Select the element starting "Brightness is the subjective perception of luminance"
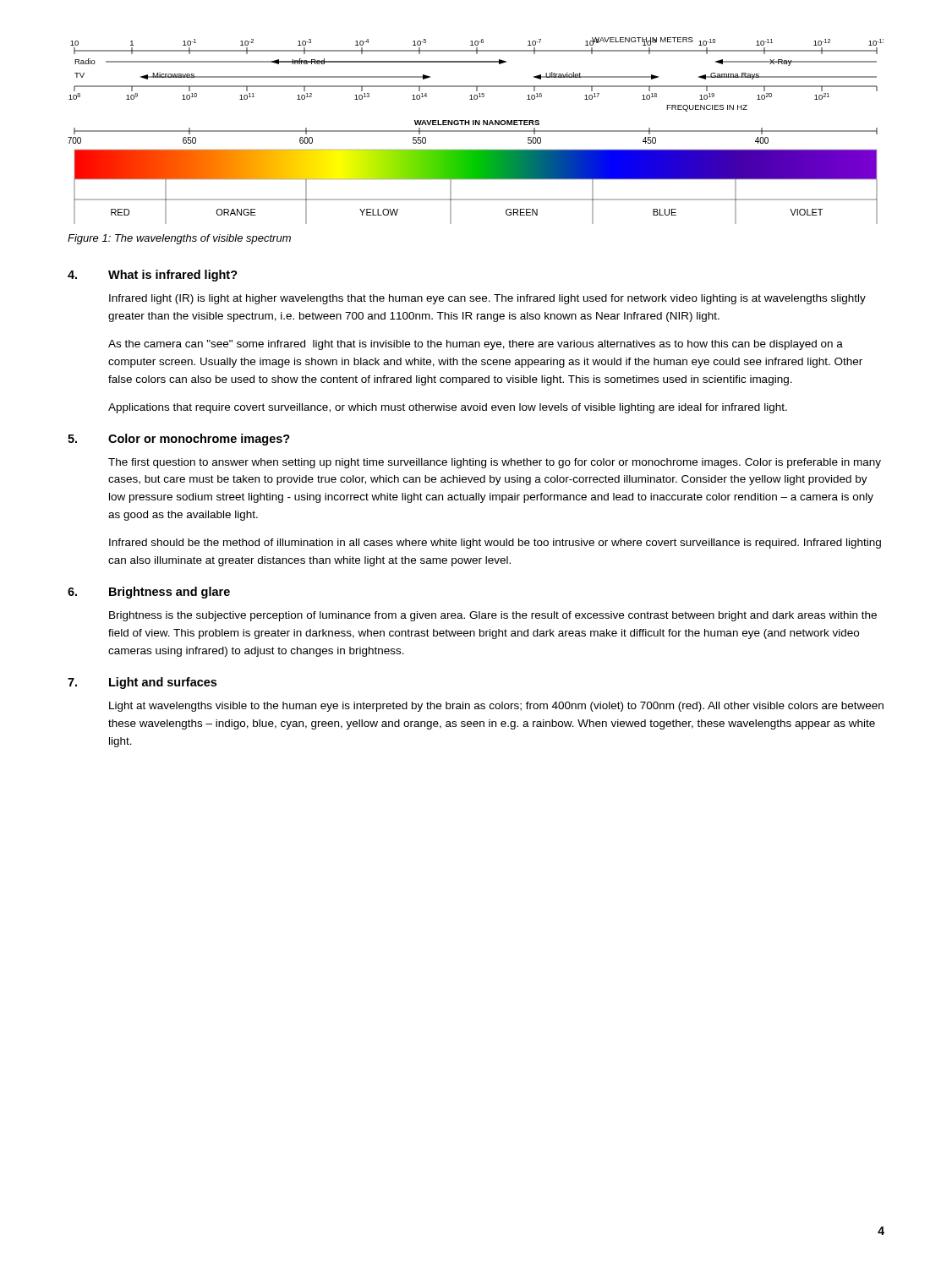952x1268 pixels. [493, 633]
